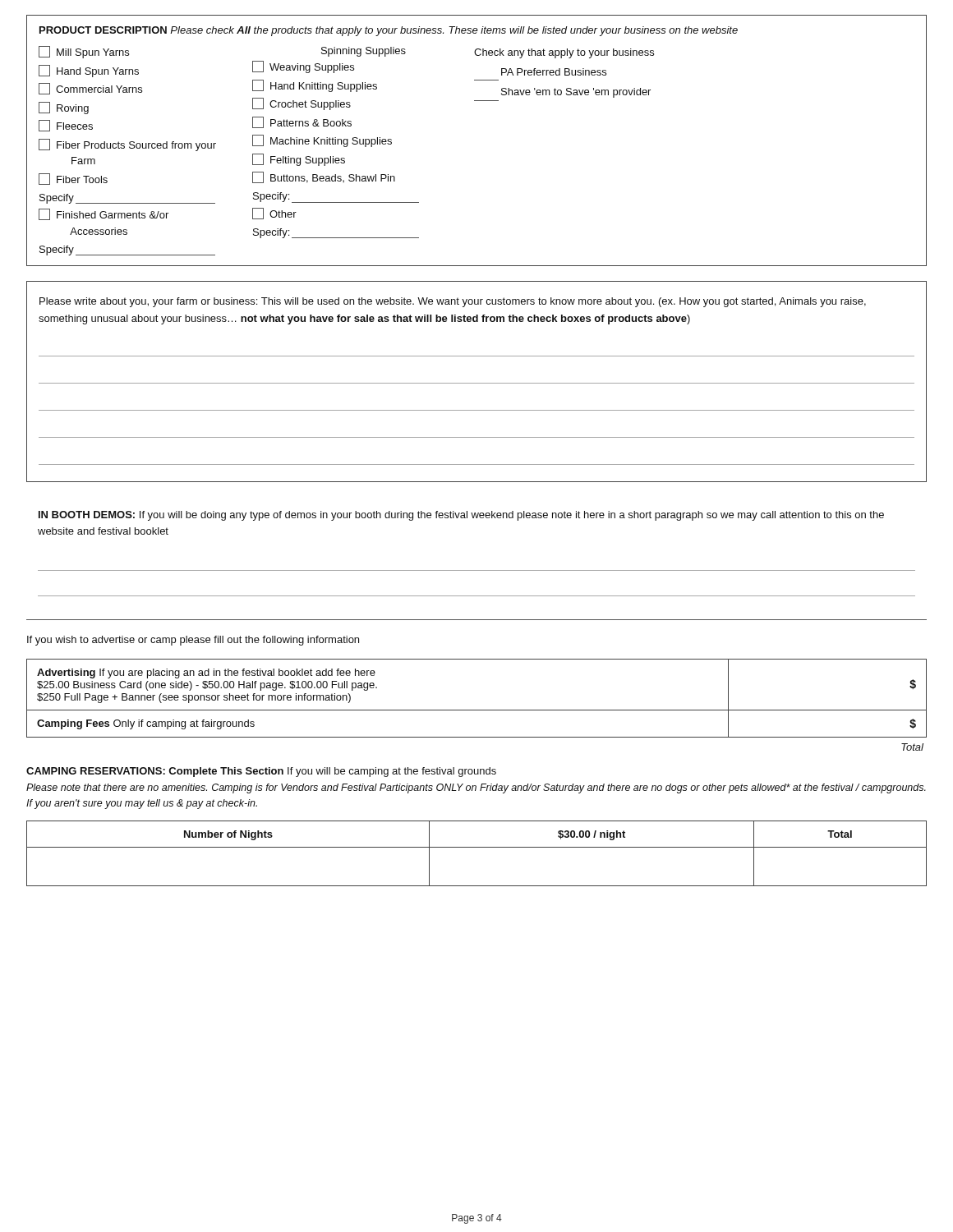Click on the text block that says "If you wish to"

193,640
